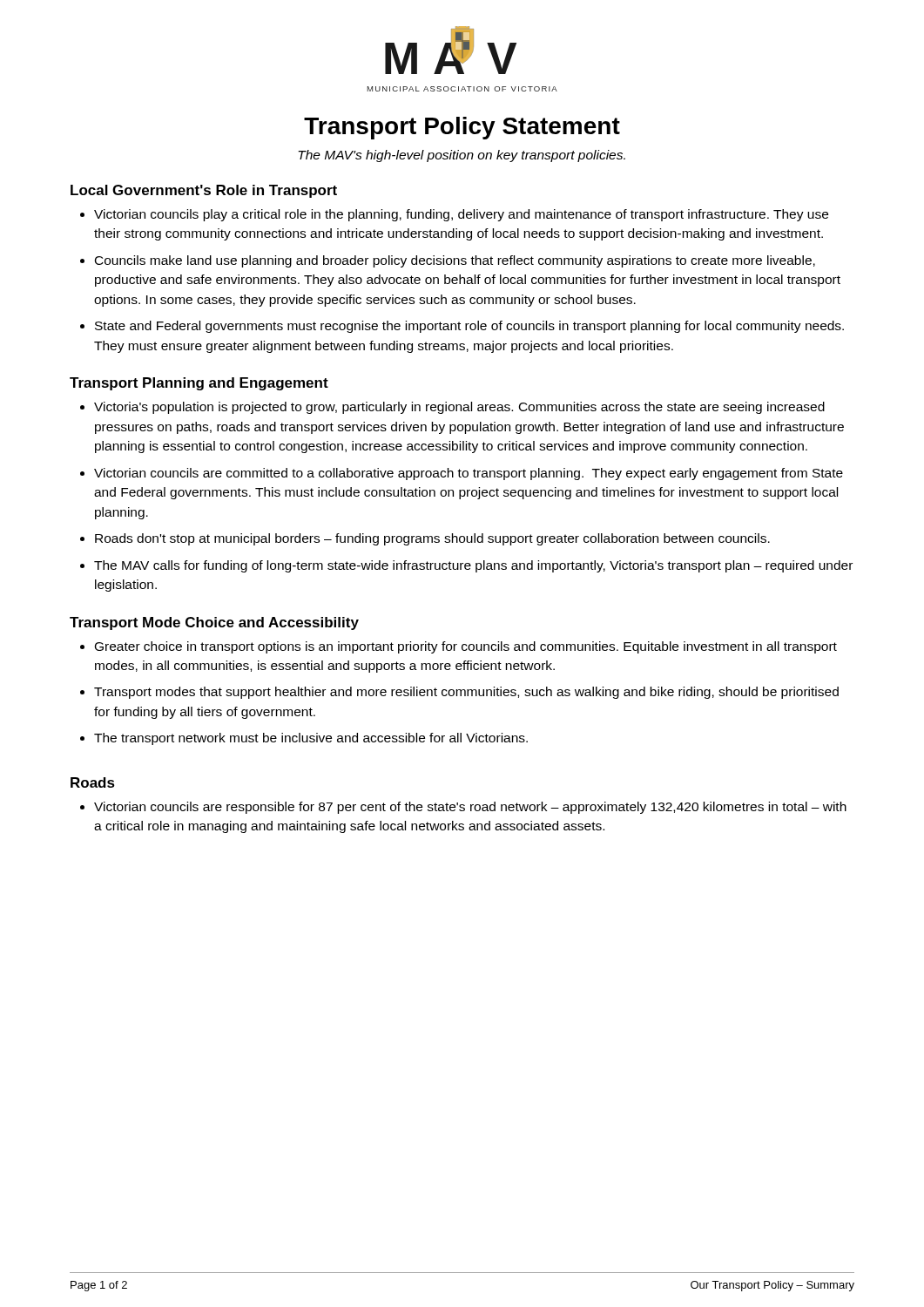
Task: Find the list item with the text "State and Federal governments must recognise the"
Action: point(470,336)
